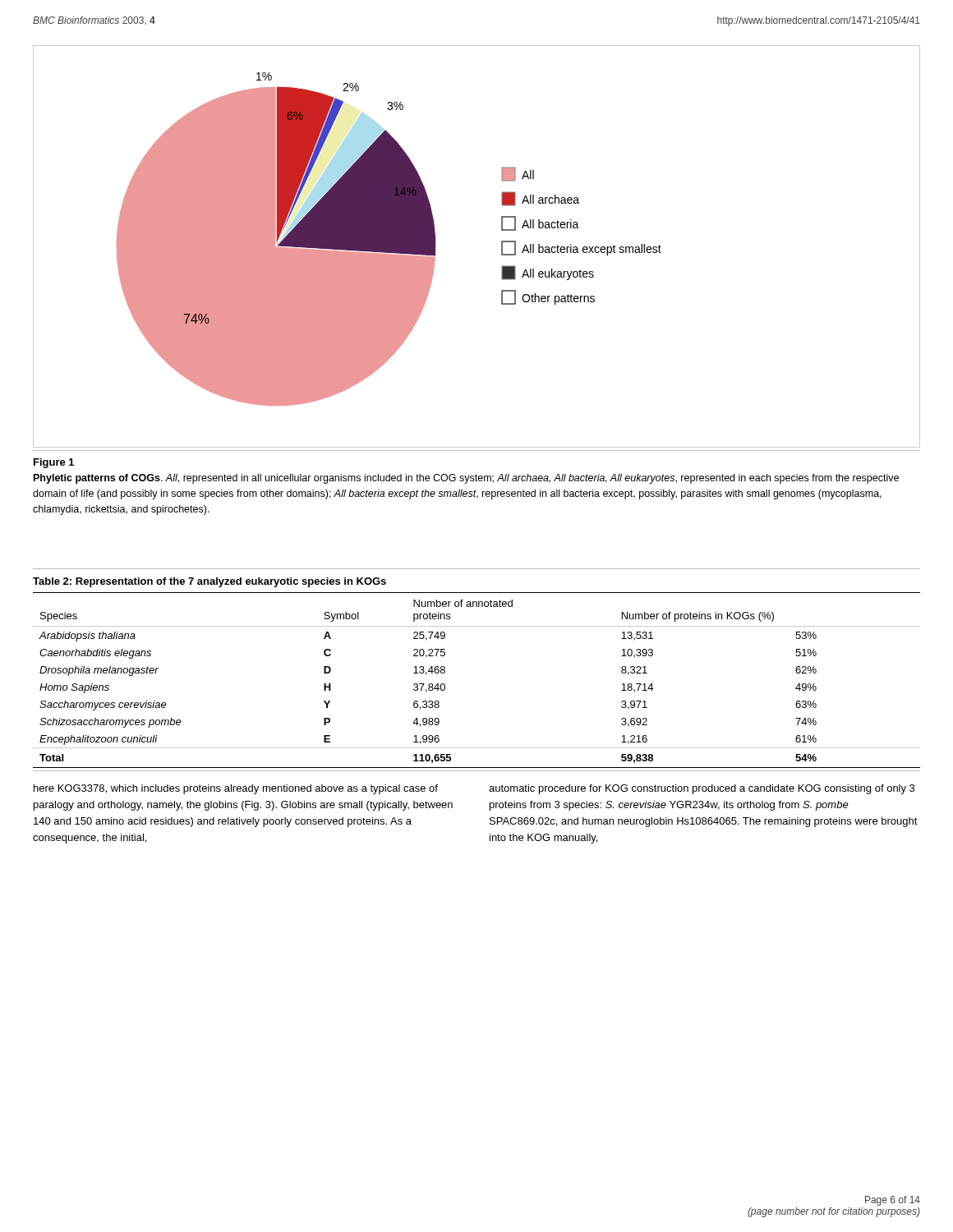Find the pie chart

click(476, 246)
